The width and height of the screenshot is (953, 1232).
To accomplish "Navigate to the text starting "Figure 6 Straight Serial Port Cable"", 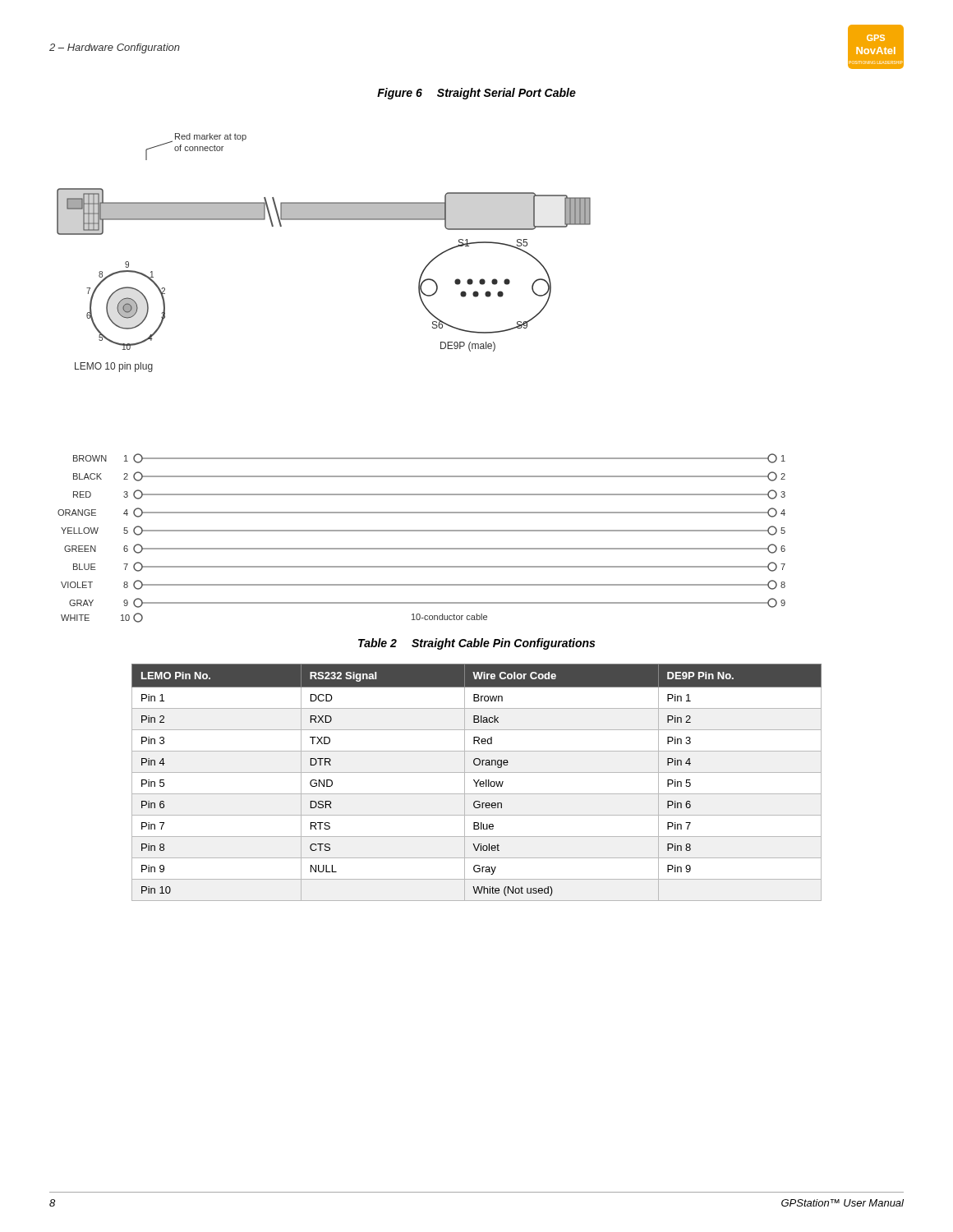I will click(476, 93).
